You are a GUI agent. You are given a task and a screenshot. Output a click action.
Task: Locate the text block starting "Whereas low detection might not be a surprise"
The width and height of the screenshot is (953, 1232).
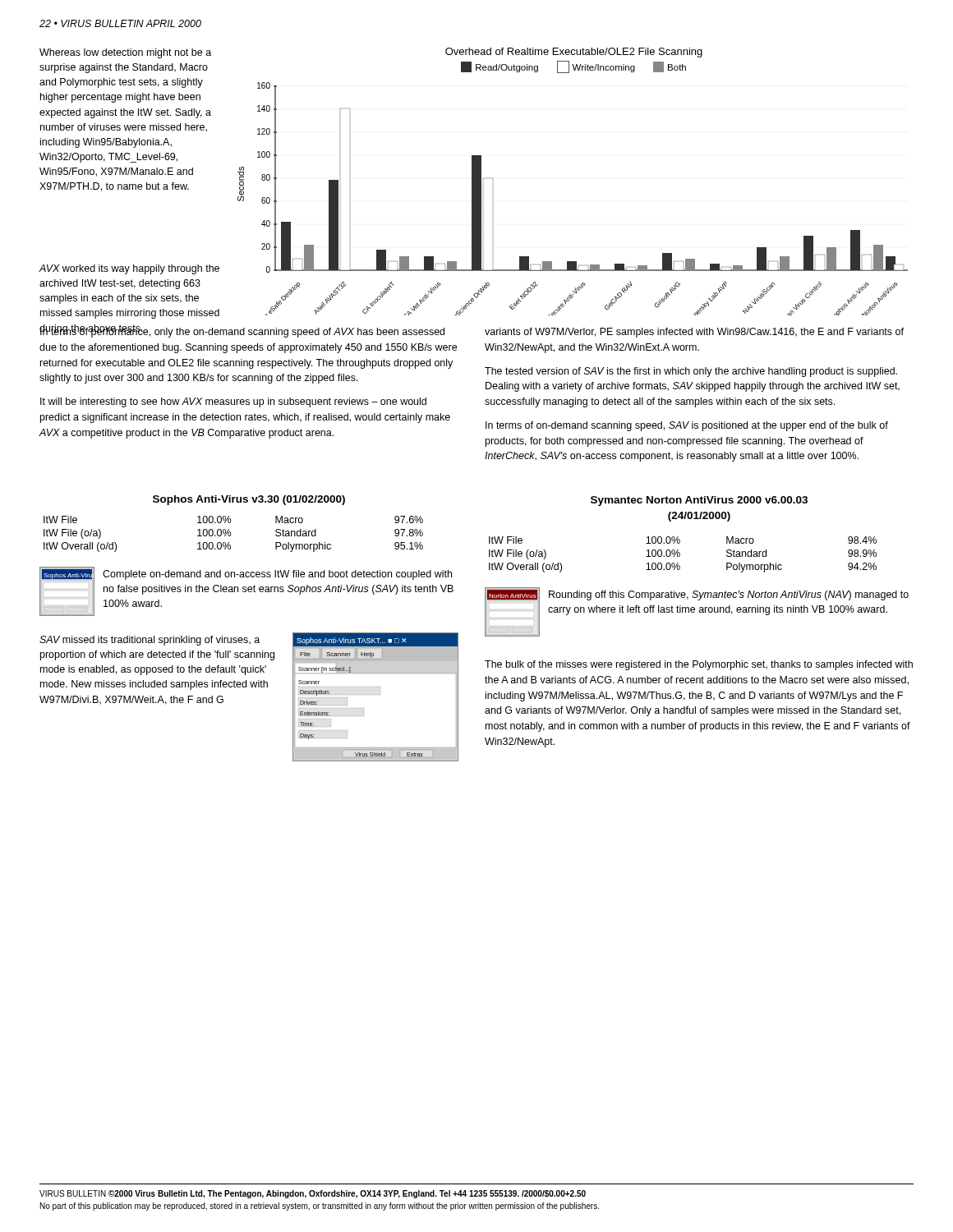(x=125, y=120)
